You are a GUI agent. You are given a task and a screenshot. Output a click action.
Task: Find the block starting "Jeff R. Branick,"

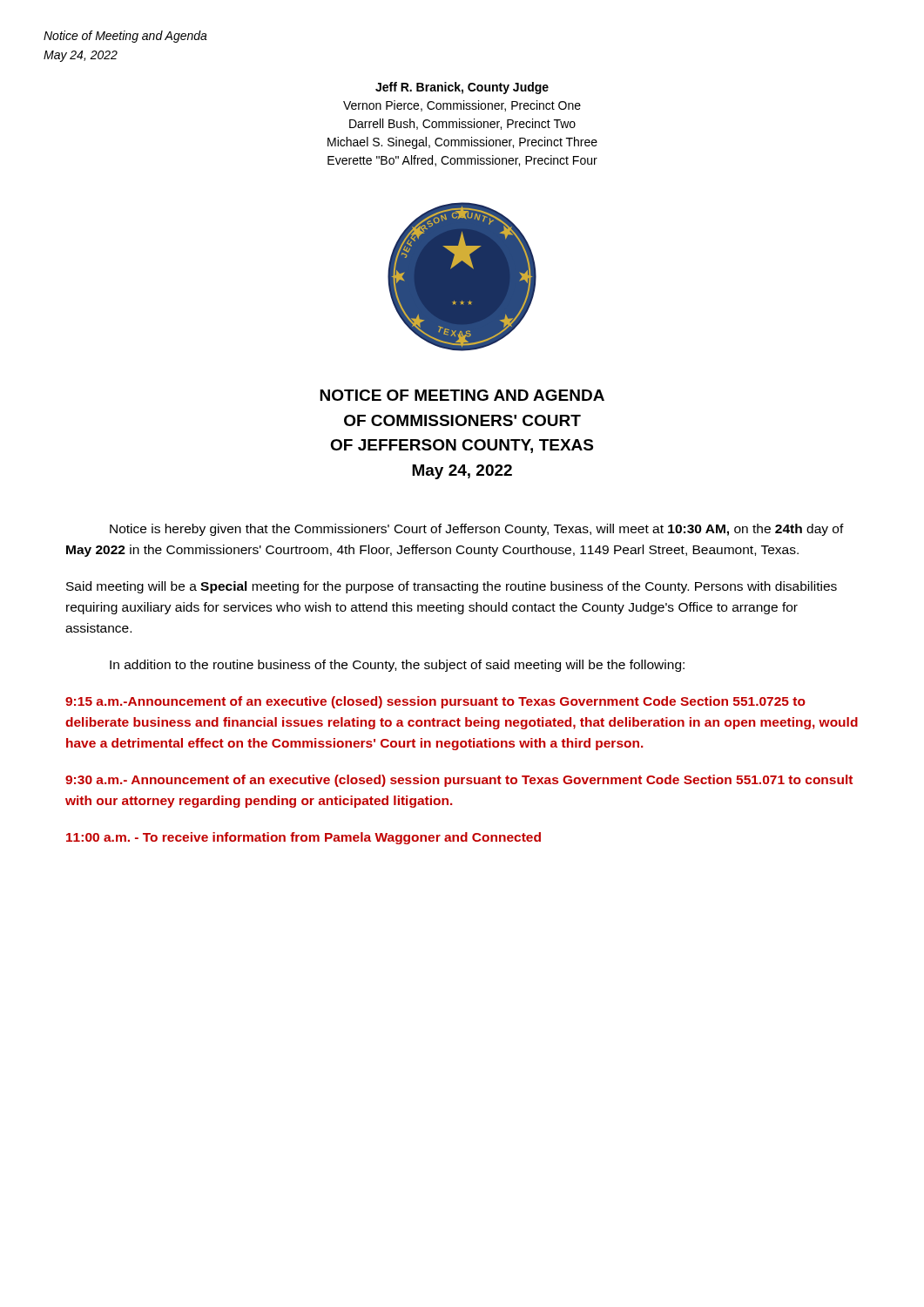(462, 124)
